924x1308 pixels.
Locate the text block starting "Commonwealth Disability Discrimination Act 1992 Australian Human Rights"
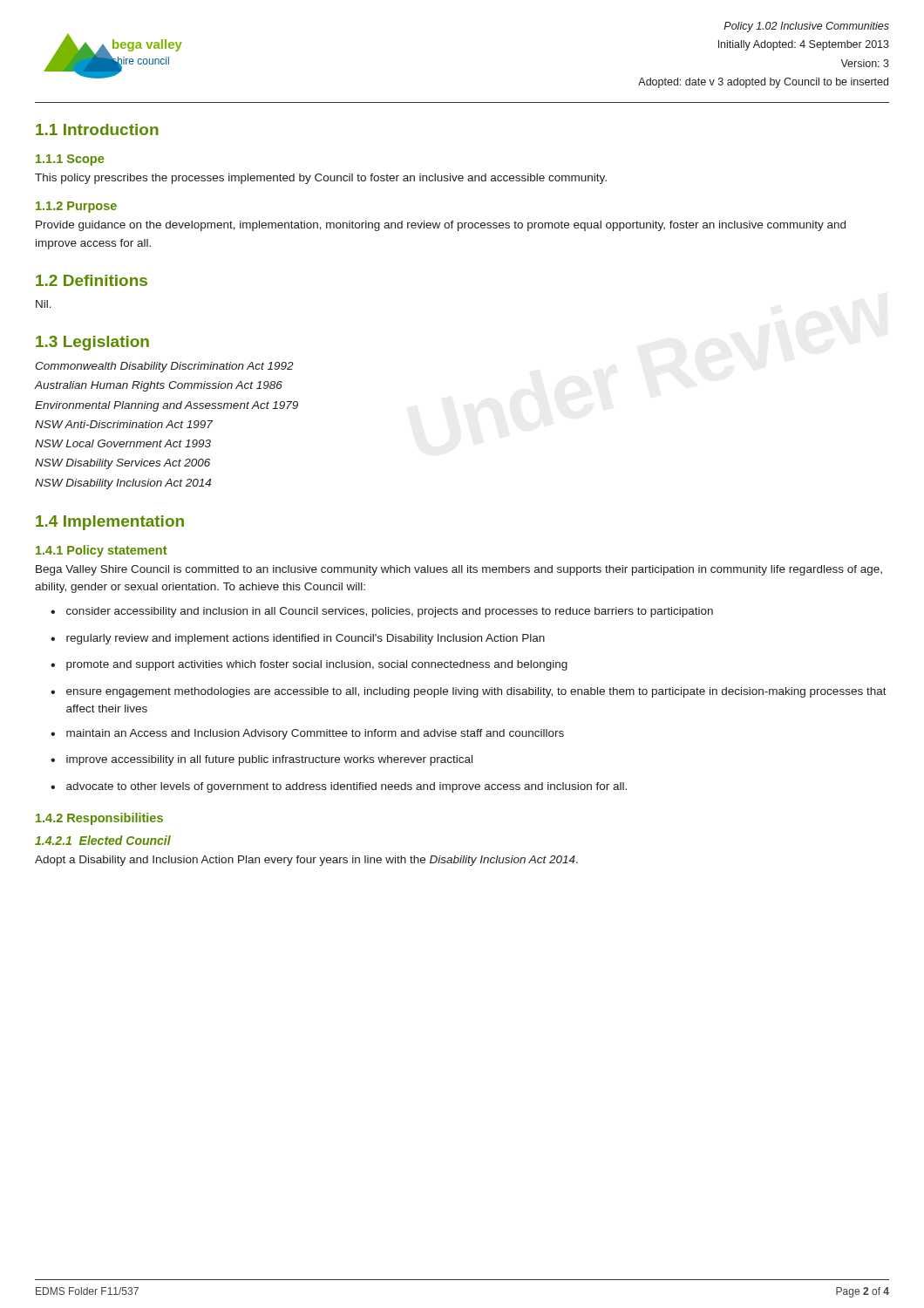click(x=167, y=424)
